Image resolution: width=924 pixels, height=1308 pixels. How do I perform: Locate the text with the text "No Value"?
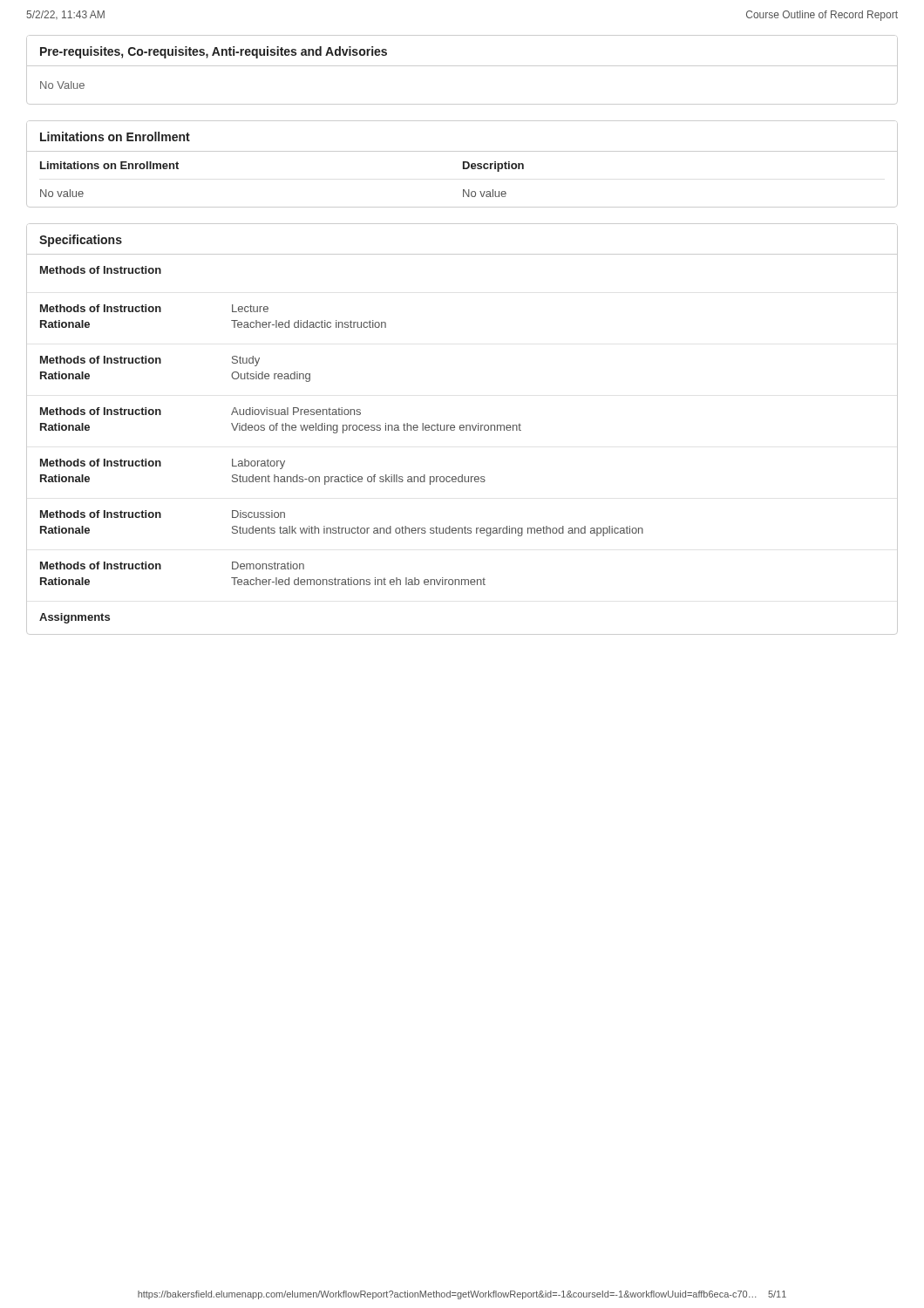coord(62,85)
